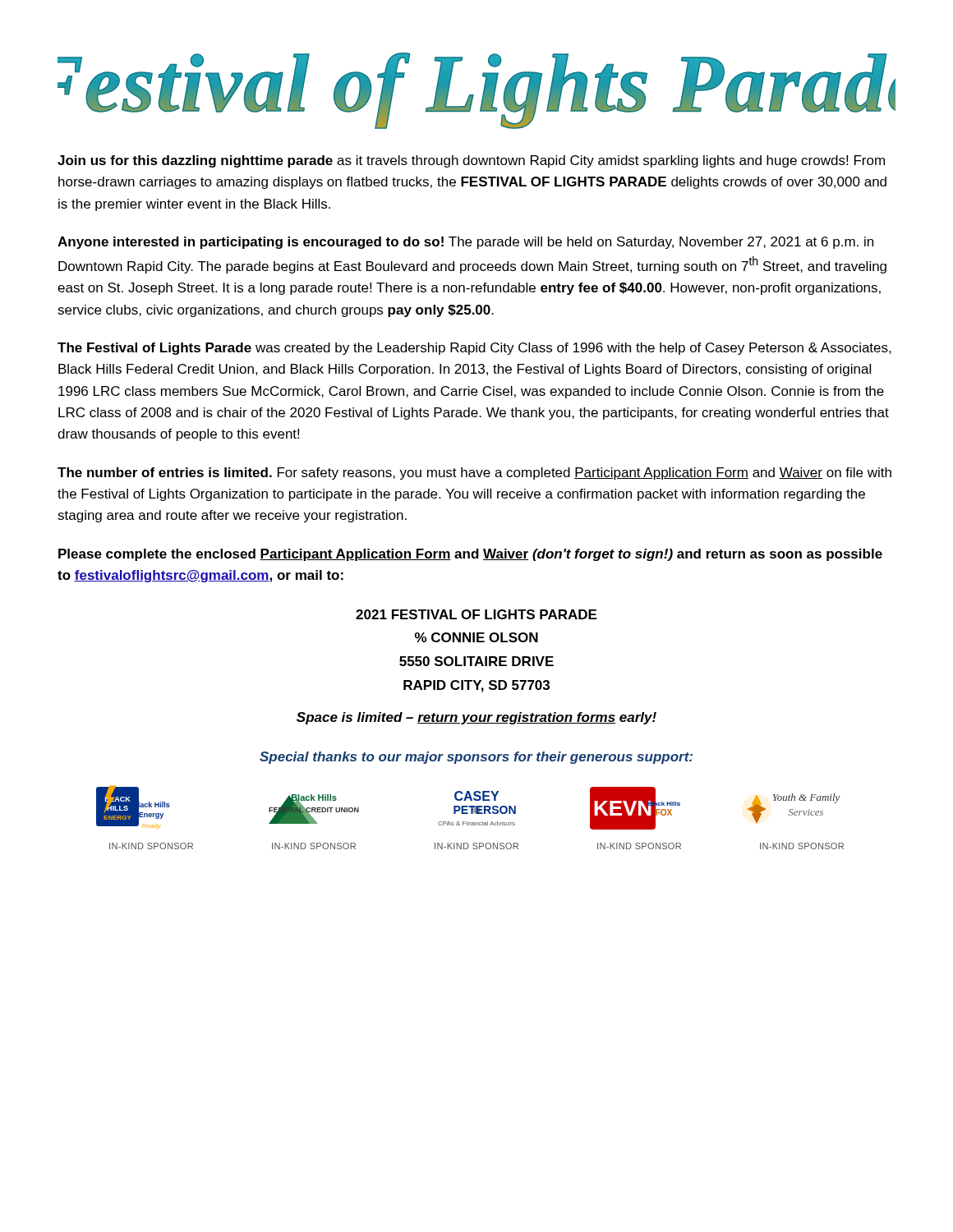This screenshot has width=953, height=1232.
Task: Find the region starting "Join us for this dazzling"
Action: tap(472, 182)
